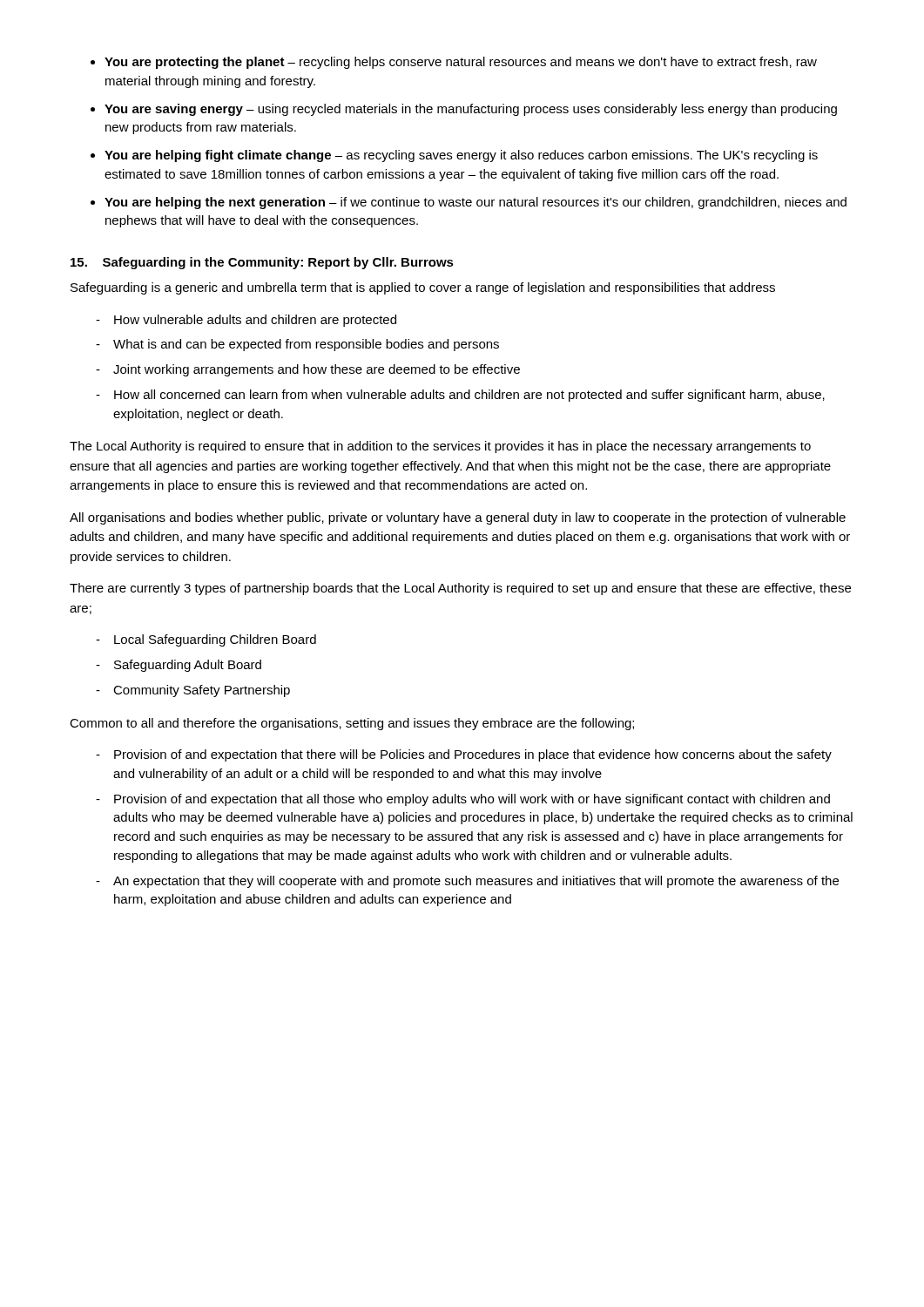Select the text block that says "Safeguarding is a"

tap(462, 288)
